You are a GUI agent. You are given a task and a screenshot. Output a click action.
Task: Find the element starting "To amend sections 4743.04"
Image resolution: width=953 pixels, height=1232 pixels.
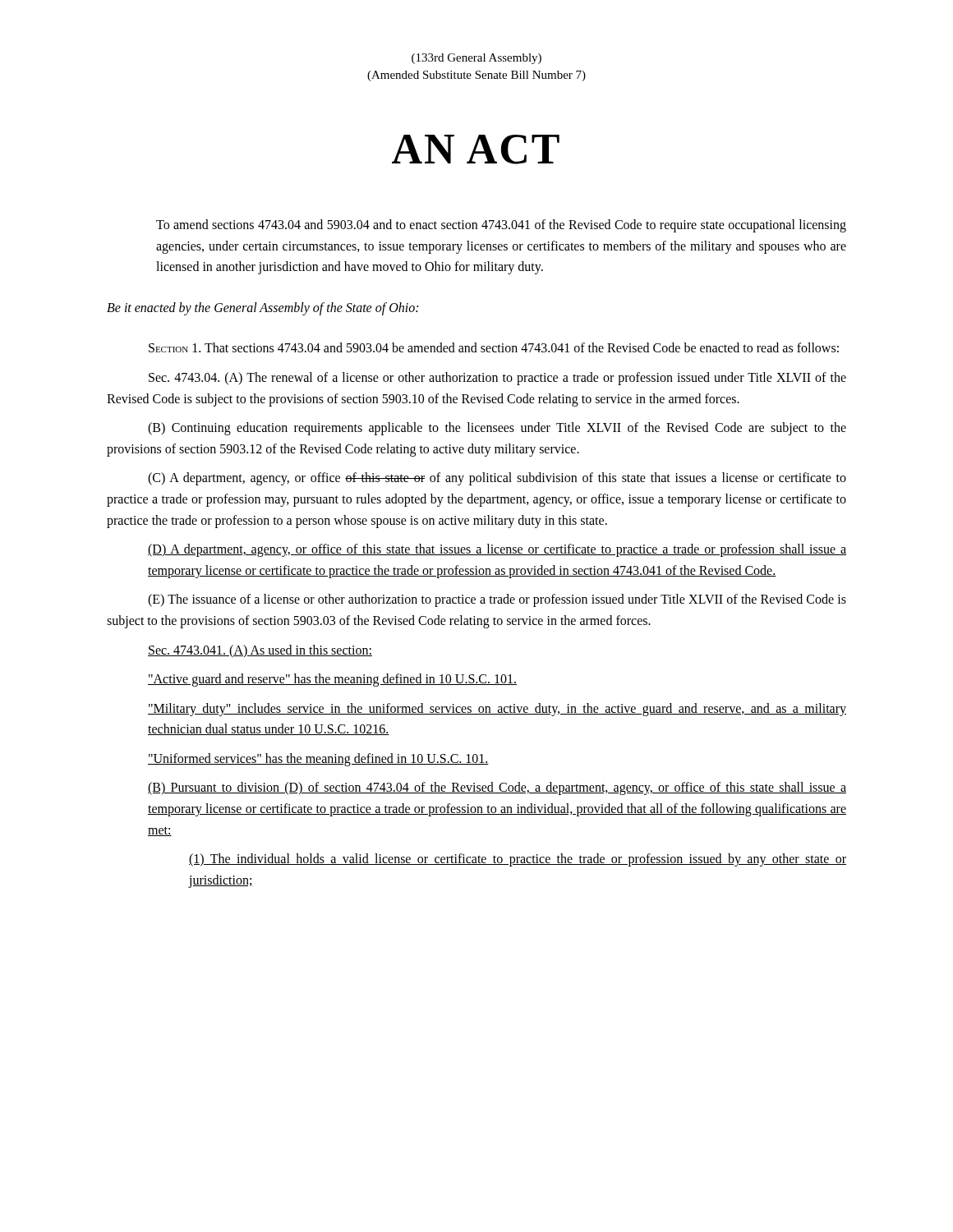(x=501, y=246)
